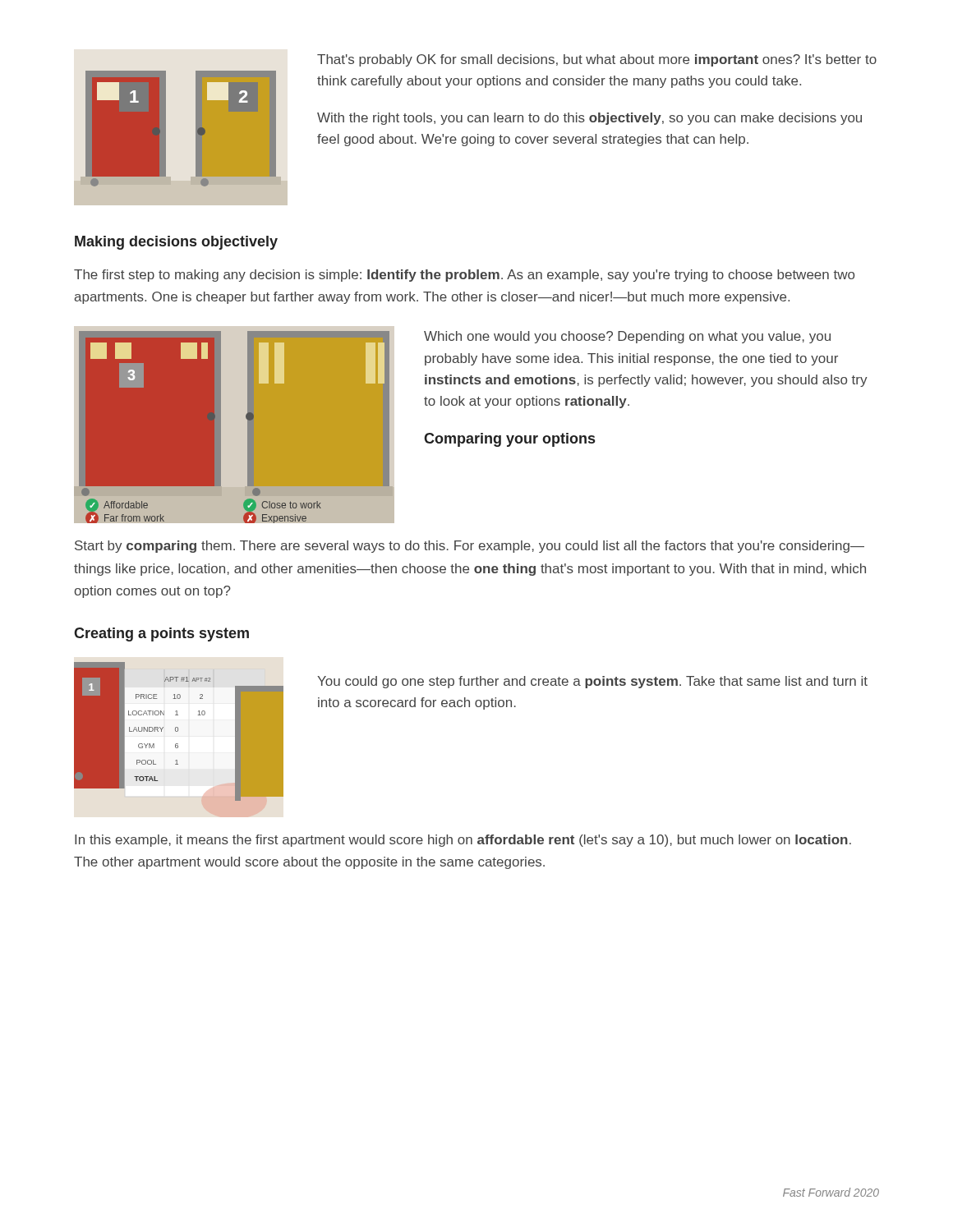The image size is (953, 1232).
Task: Find the text block containing "That's probably OK for small decisions, but"
Action: pyautogui.click(x=597, y=60)
